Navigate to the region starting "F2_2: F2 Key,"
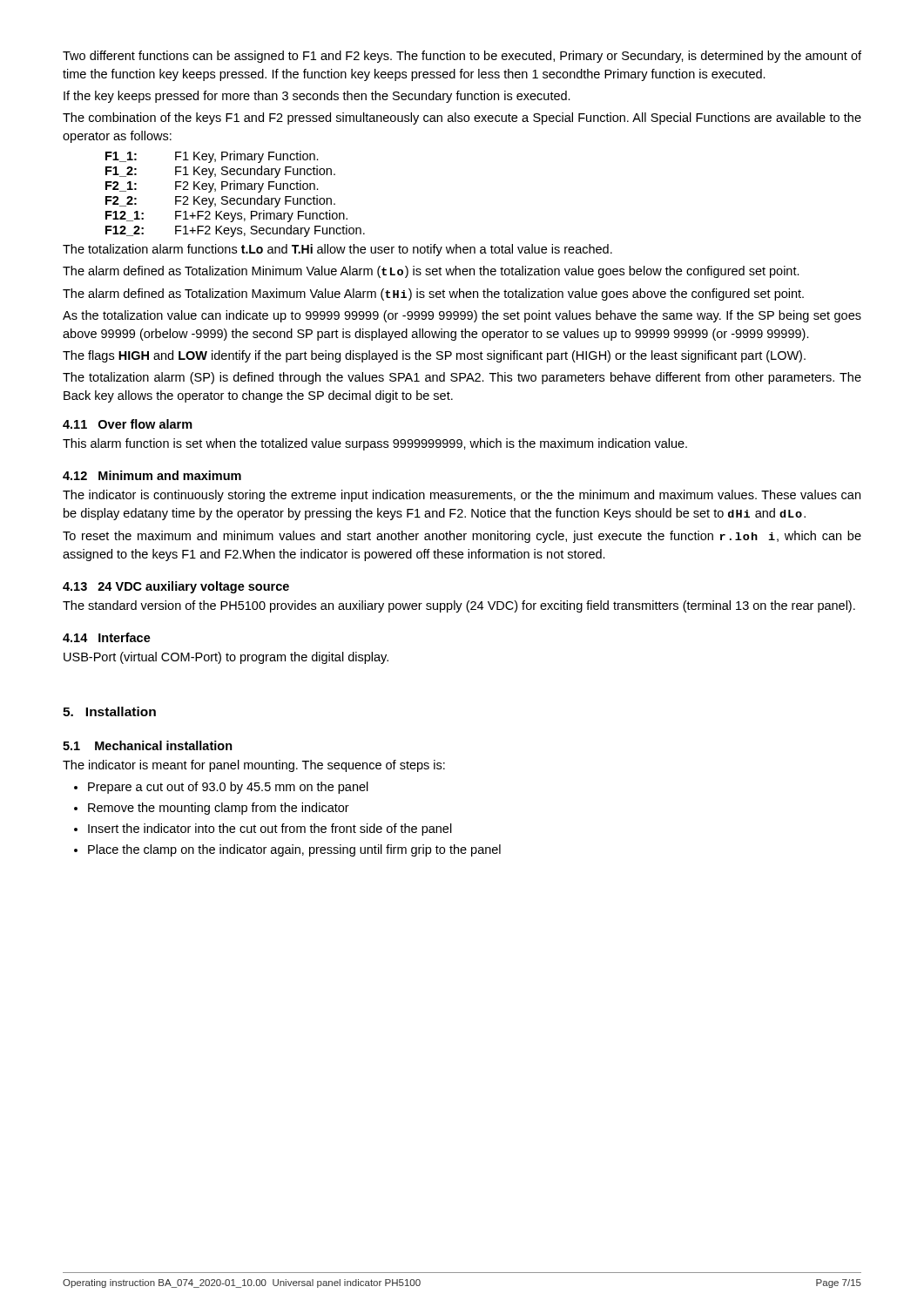Screen dimensions: 1307x924 (x=220, y=200)
